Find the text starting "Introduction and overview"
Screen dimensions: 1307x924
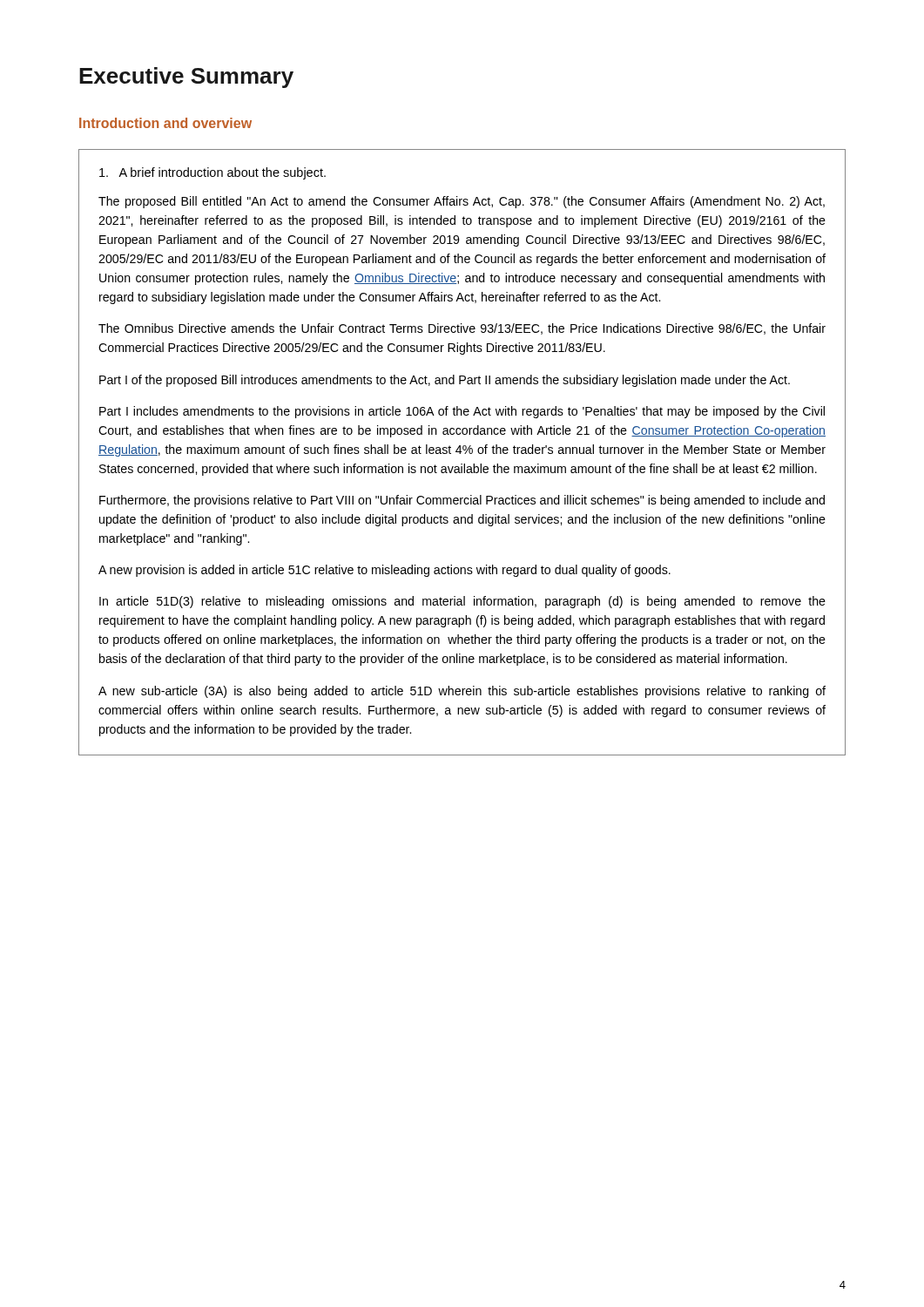coord(165,123)
